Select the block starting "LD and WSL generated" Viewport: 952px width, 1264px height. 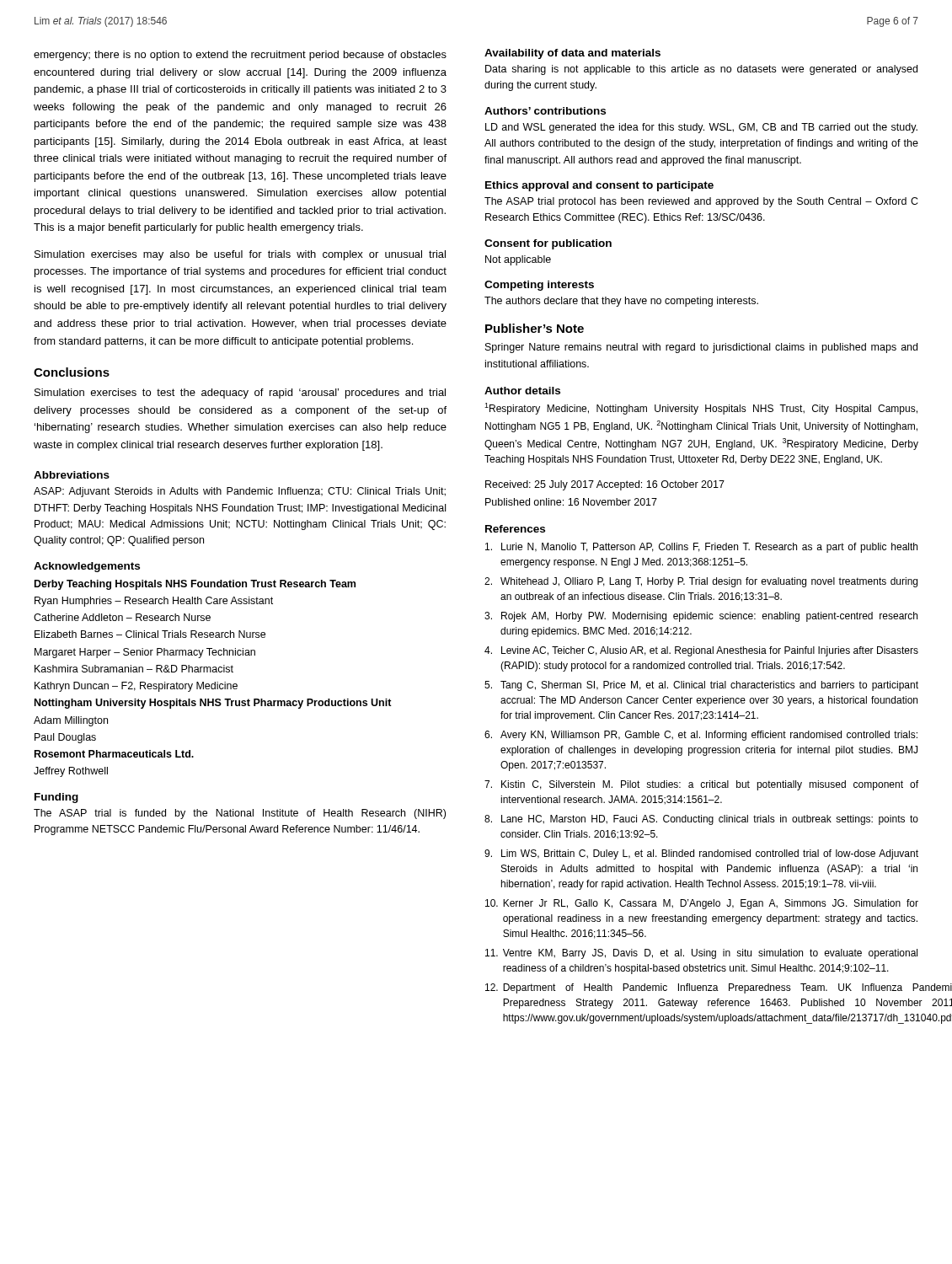[x=701, y=143]
